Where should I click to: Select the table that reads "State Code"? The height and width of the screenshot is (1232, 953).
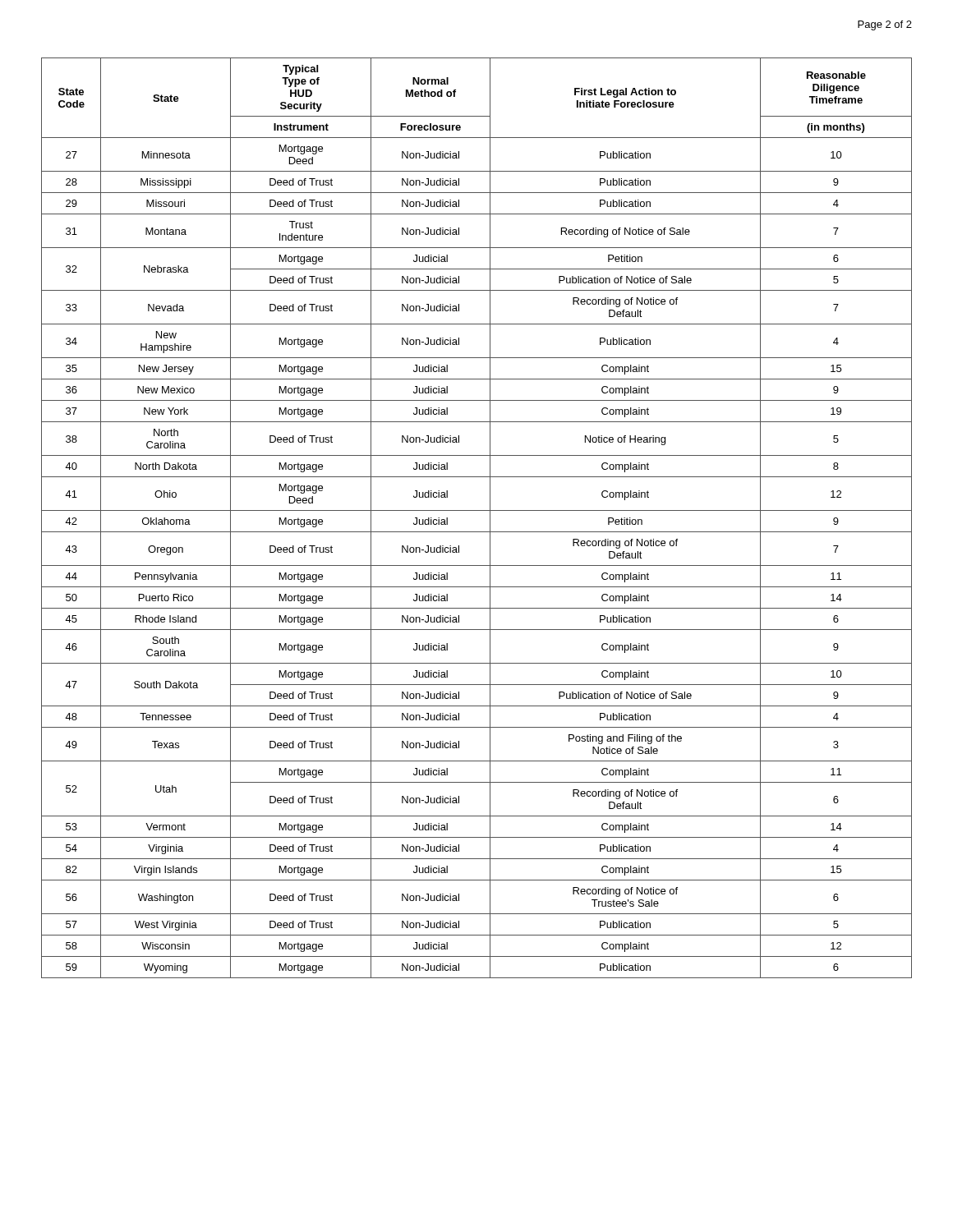476,518
